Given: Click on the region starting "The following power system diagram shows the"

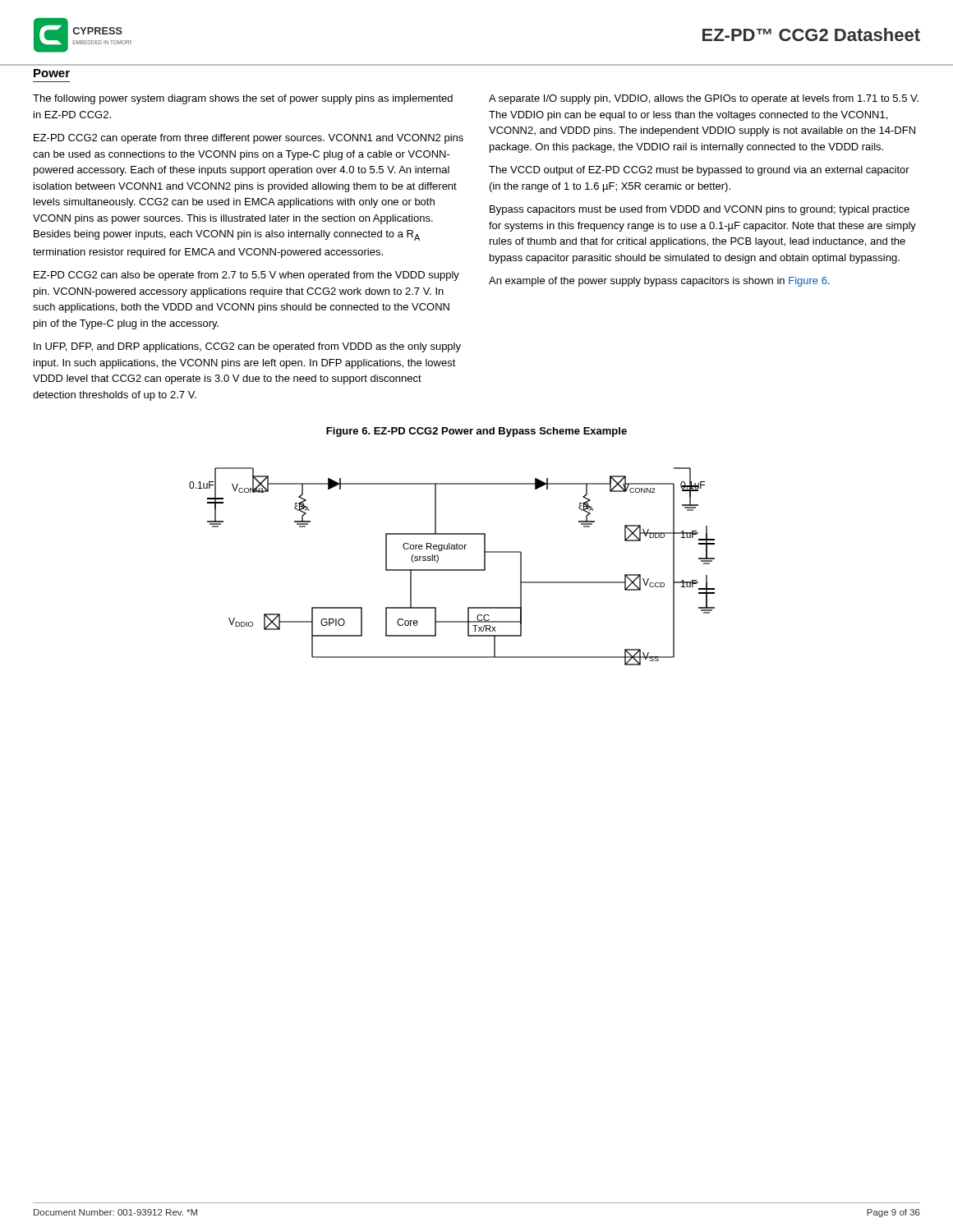Looking at the screenshot, I should (x=249, y=247).
